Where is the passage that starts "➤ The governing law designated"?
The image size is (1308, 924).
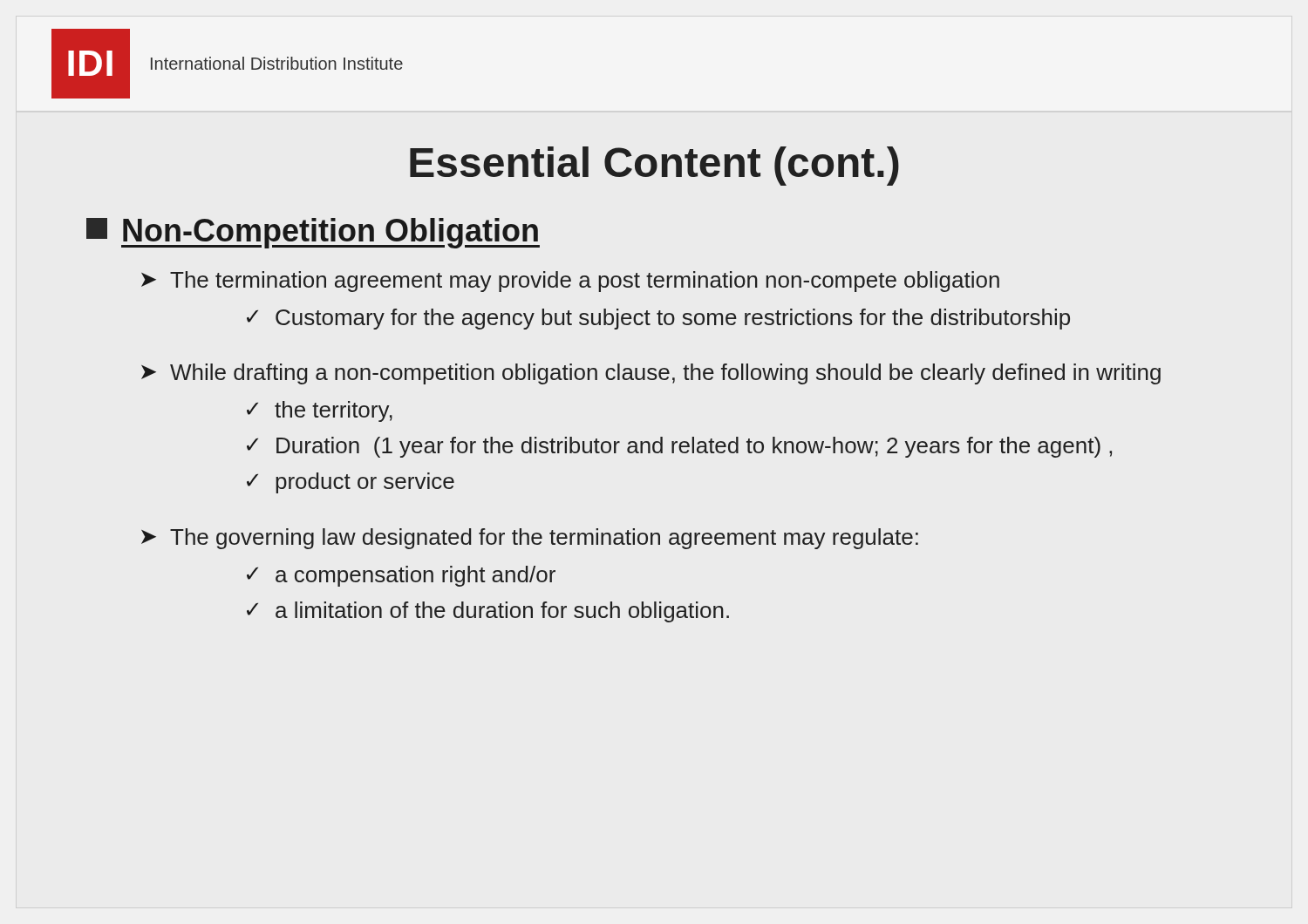tap(680, 537)
